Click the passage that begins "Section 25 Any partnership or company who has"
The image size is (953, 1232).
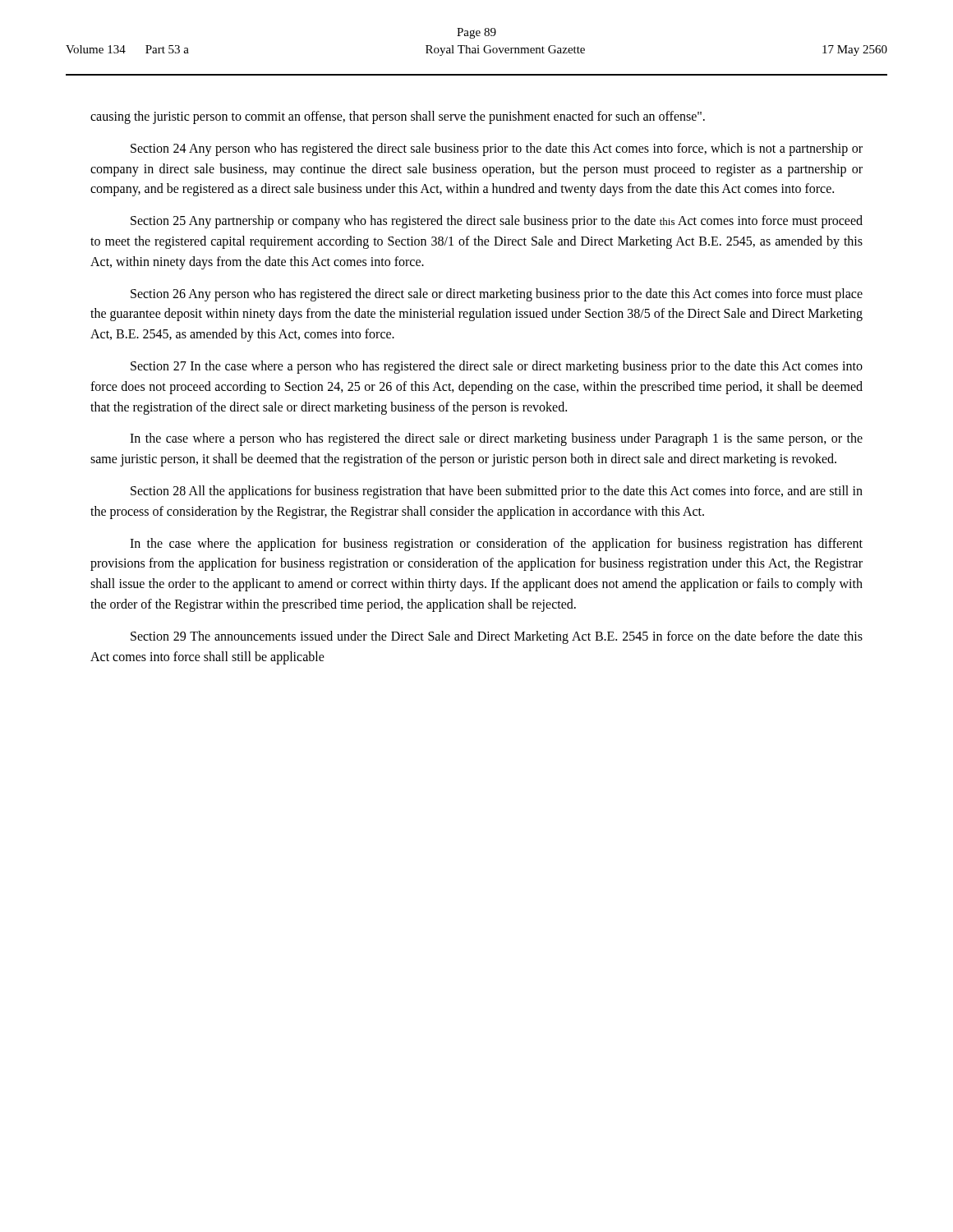pyautogui.click(x=476, y=241)
